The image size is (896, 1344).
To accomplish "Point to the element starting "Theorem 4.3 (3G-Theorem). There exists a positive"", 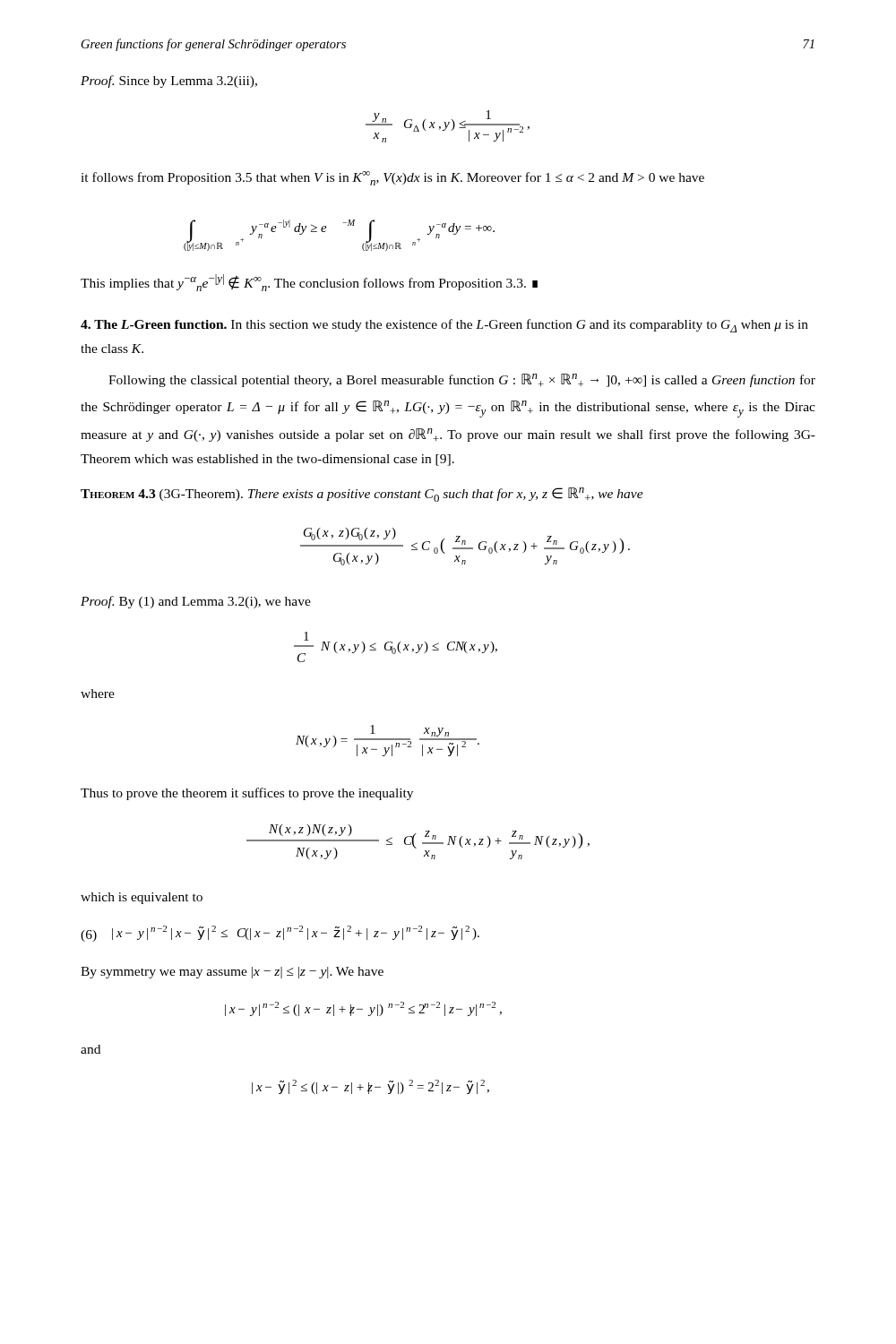I will pyautogui.click(x=448, y=494).
